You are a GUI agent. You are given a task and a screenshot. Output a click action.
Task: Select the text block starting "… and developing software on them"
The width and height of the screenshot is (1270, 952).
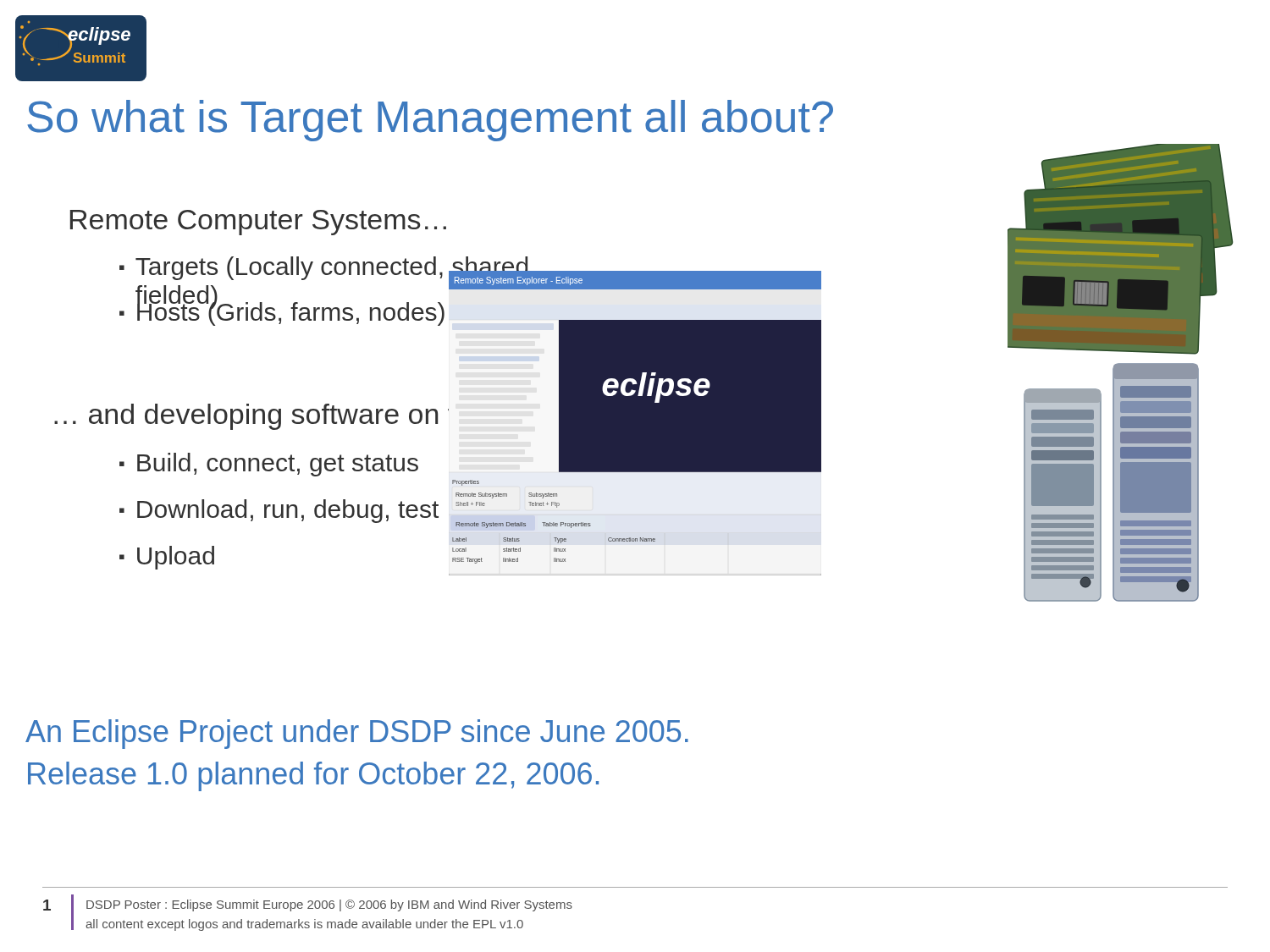click(281, 414)
